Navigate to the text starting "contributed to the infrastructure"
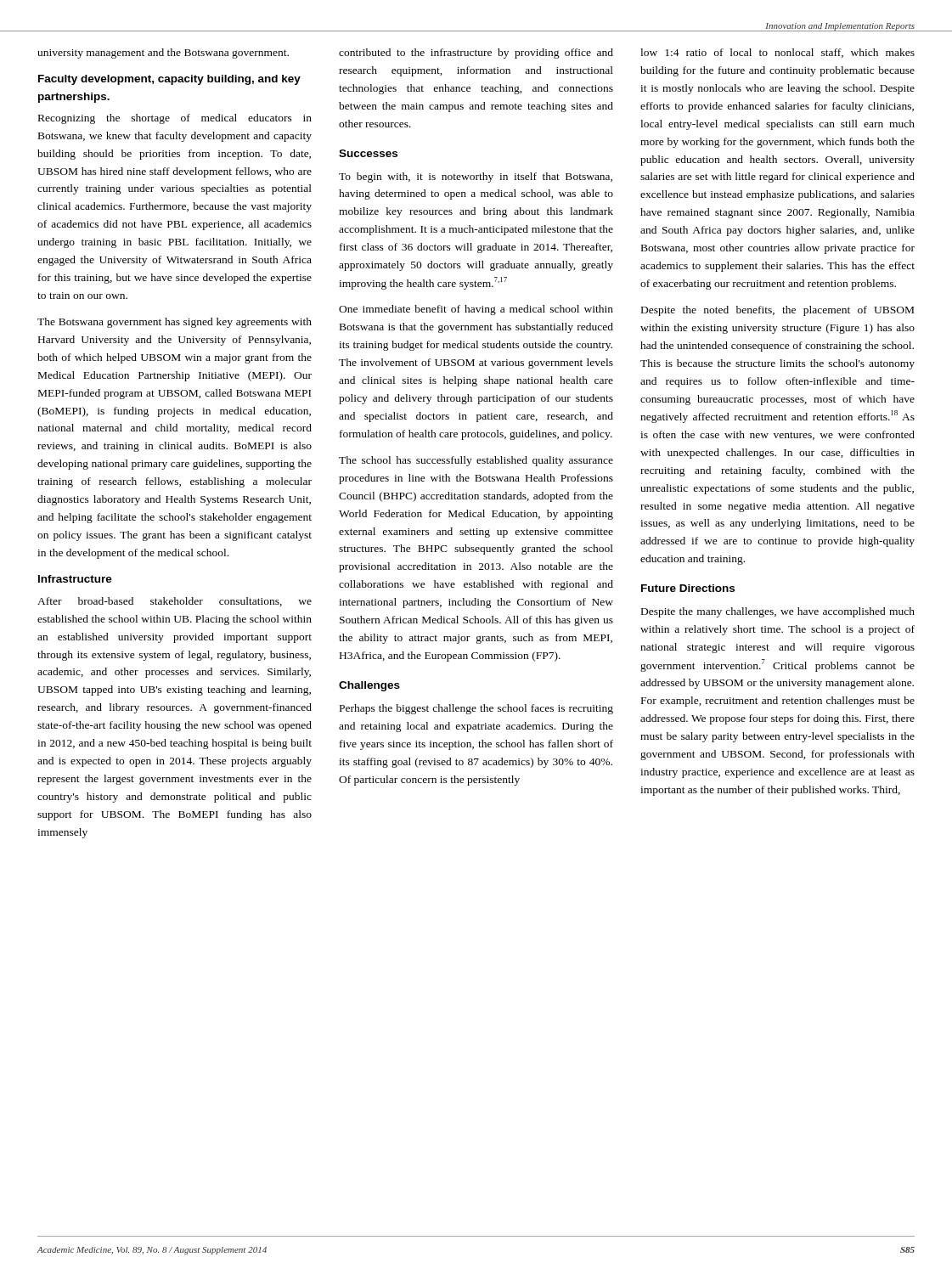The width and height of the screenshot is (952, 1274). tap(476, 89)
